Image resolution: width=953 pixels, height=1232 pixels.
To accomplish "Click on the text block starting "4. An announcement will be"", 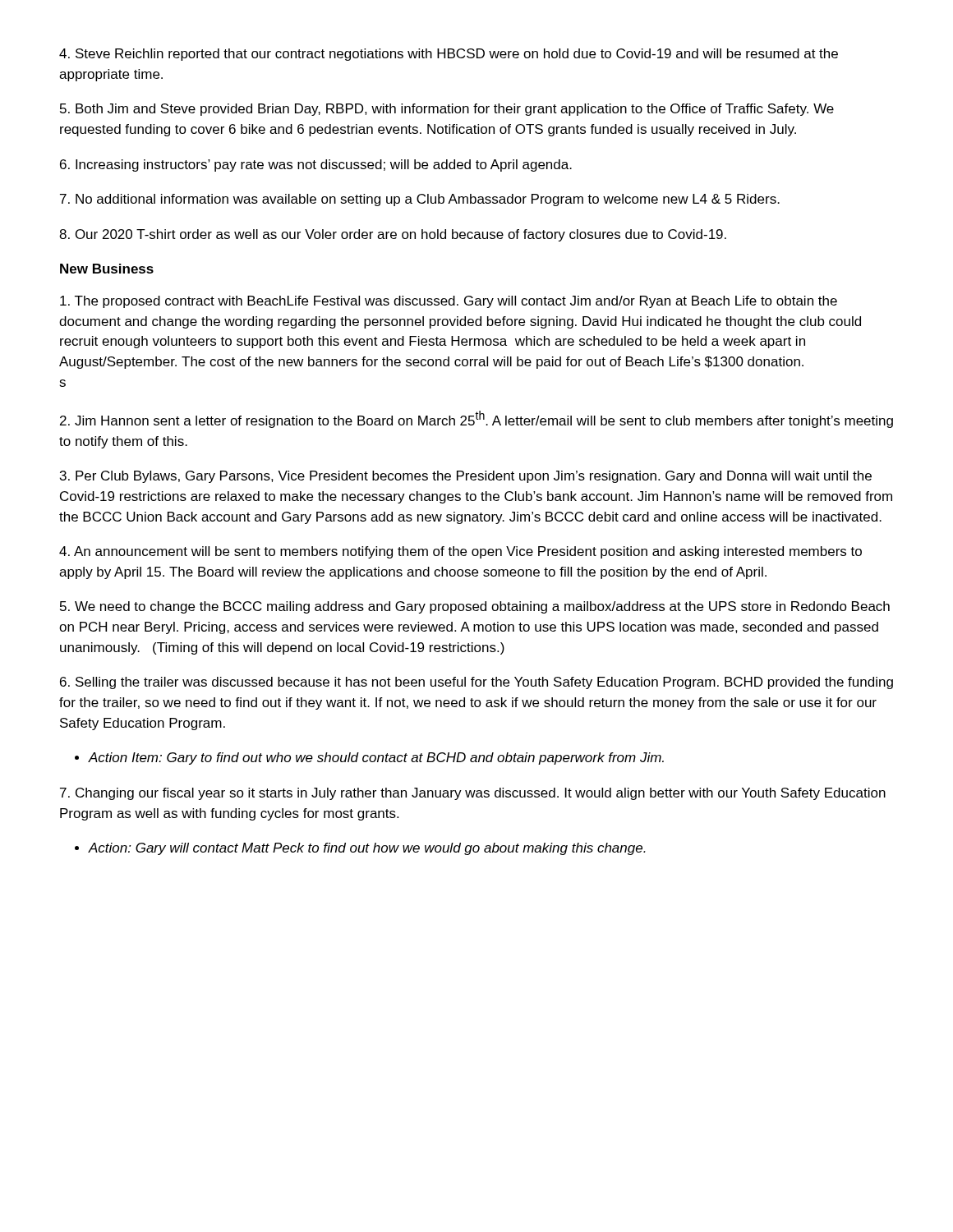I will click(461, 562).
